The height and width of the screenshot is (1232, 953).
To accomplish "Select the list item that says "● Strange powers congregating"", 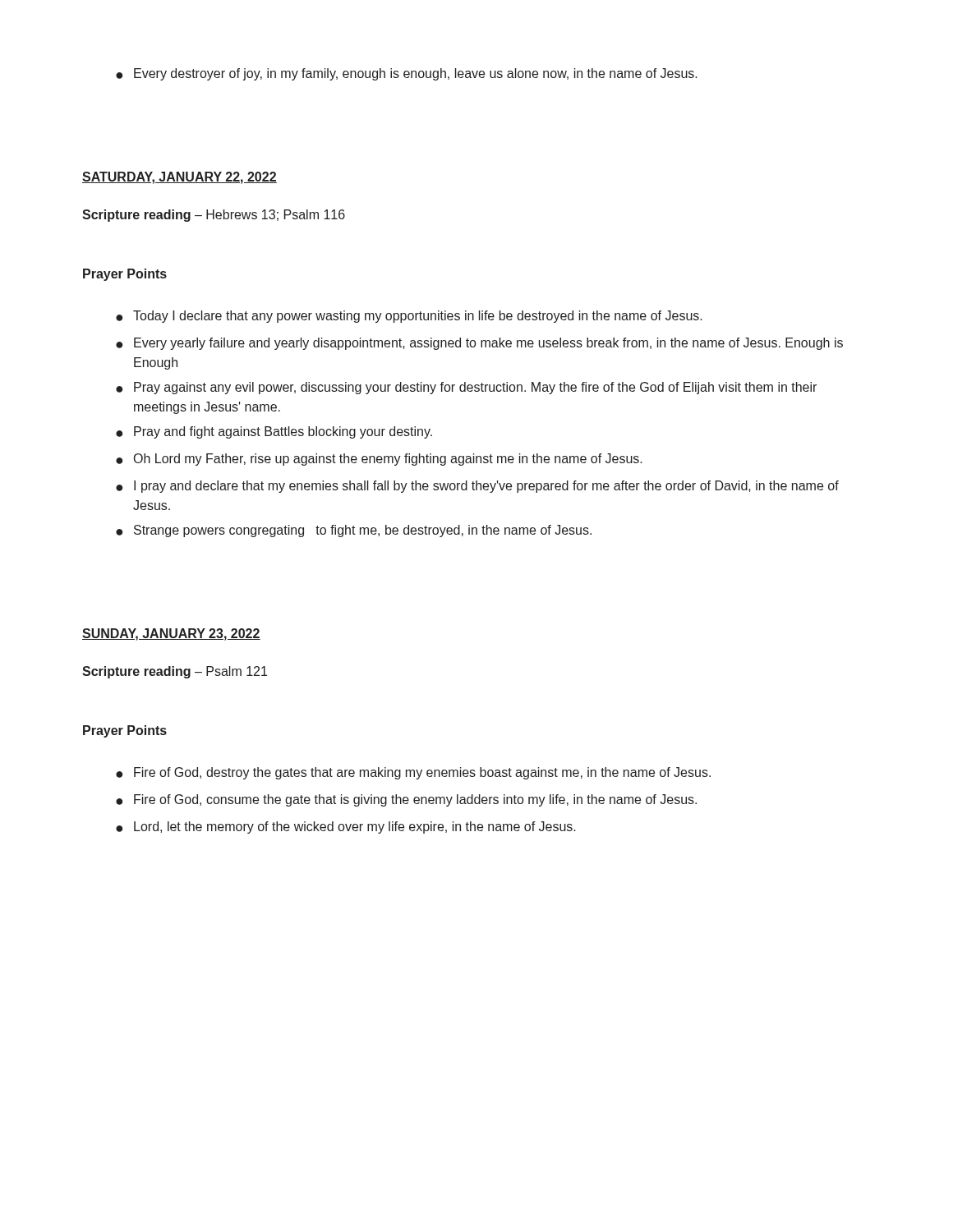I will click(x=354, y=532).
